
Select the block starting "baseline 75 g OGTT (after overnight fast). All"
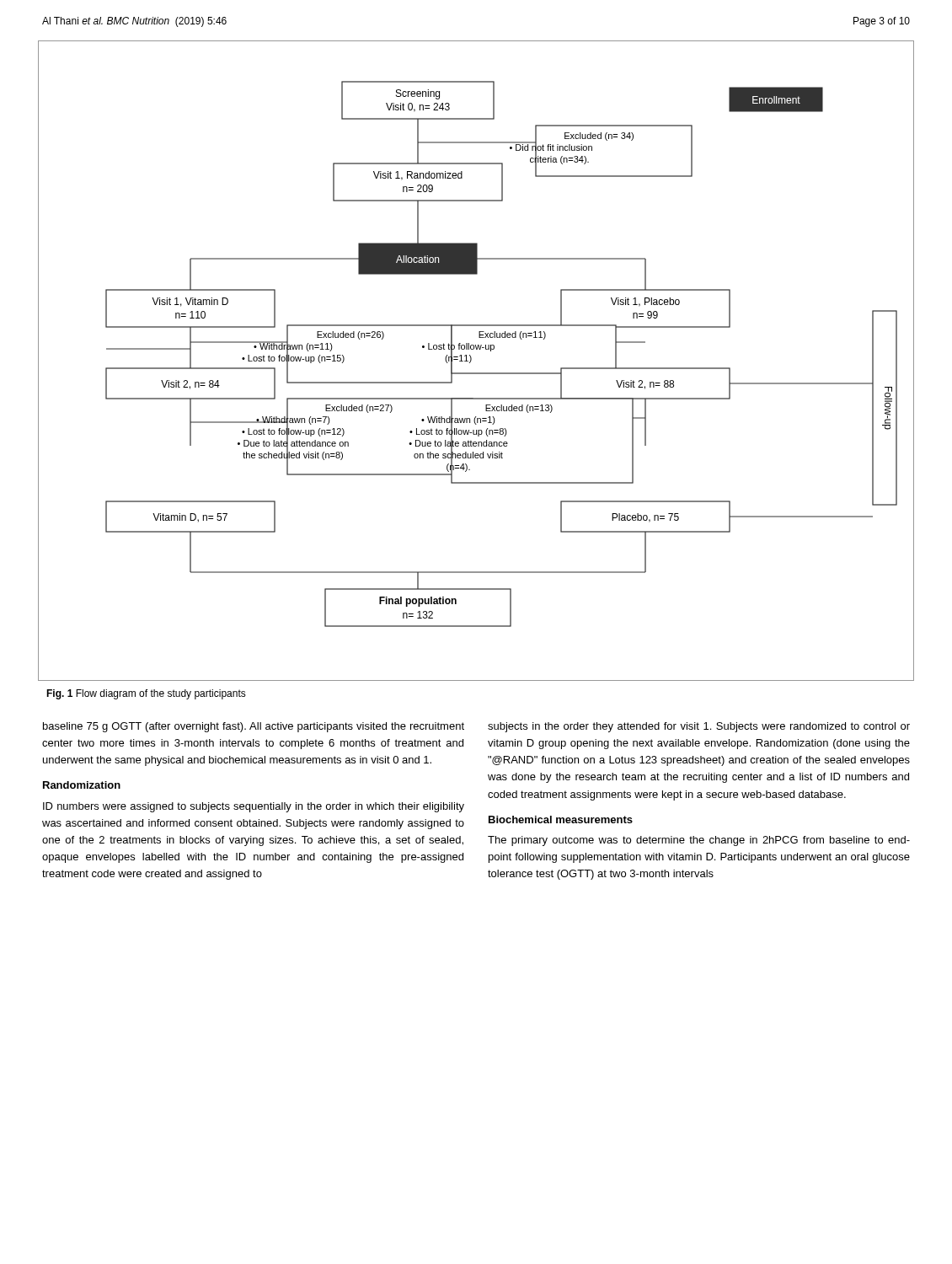pos(253,800)
